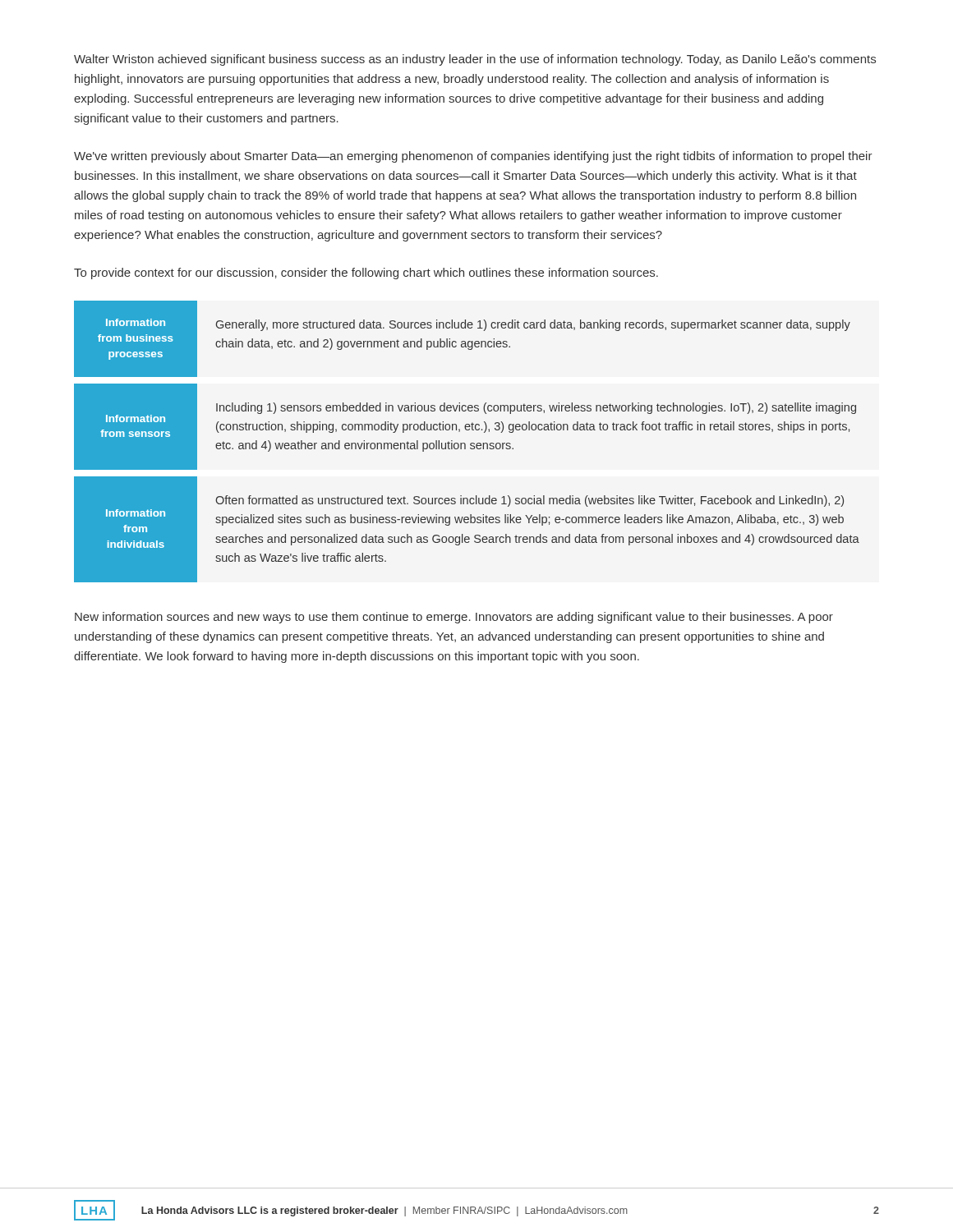The width and height of the screenshot is (953, 1232).
Task: Find the table that mentions "Informationfrom businessprocesses Generally, more"
Action: point(476,441)
